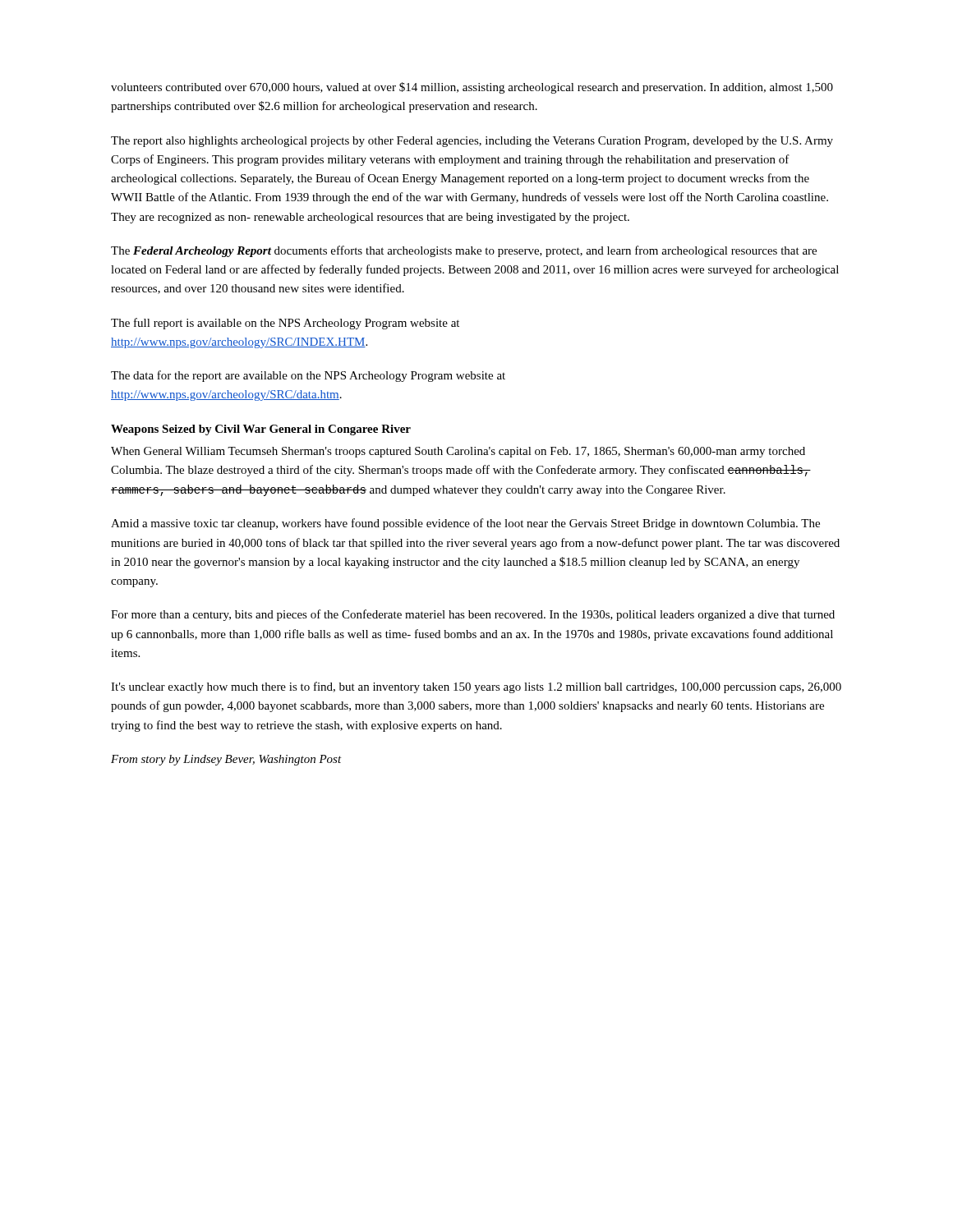Click on the block starting "volunteers contributed over 670,000 hours, valued at over"

tap(472, 97)
